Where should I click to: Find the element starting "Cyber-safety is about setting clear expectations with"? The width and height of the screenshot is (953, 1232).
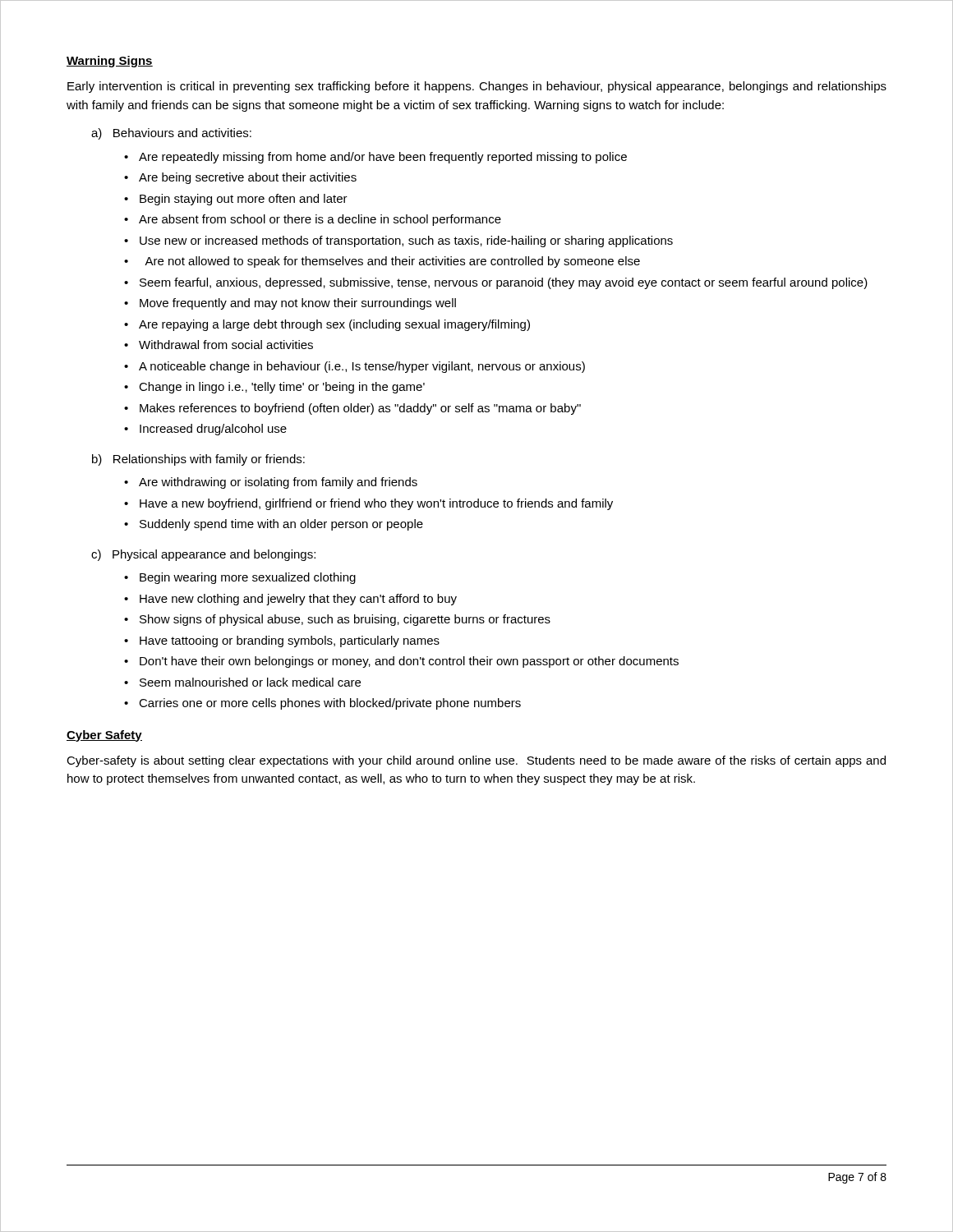click(476, 769)
